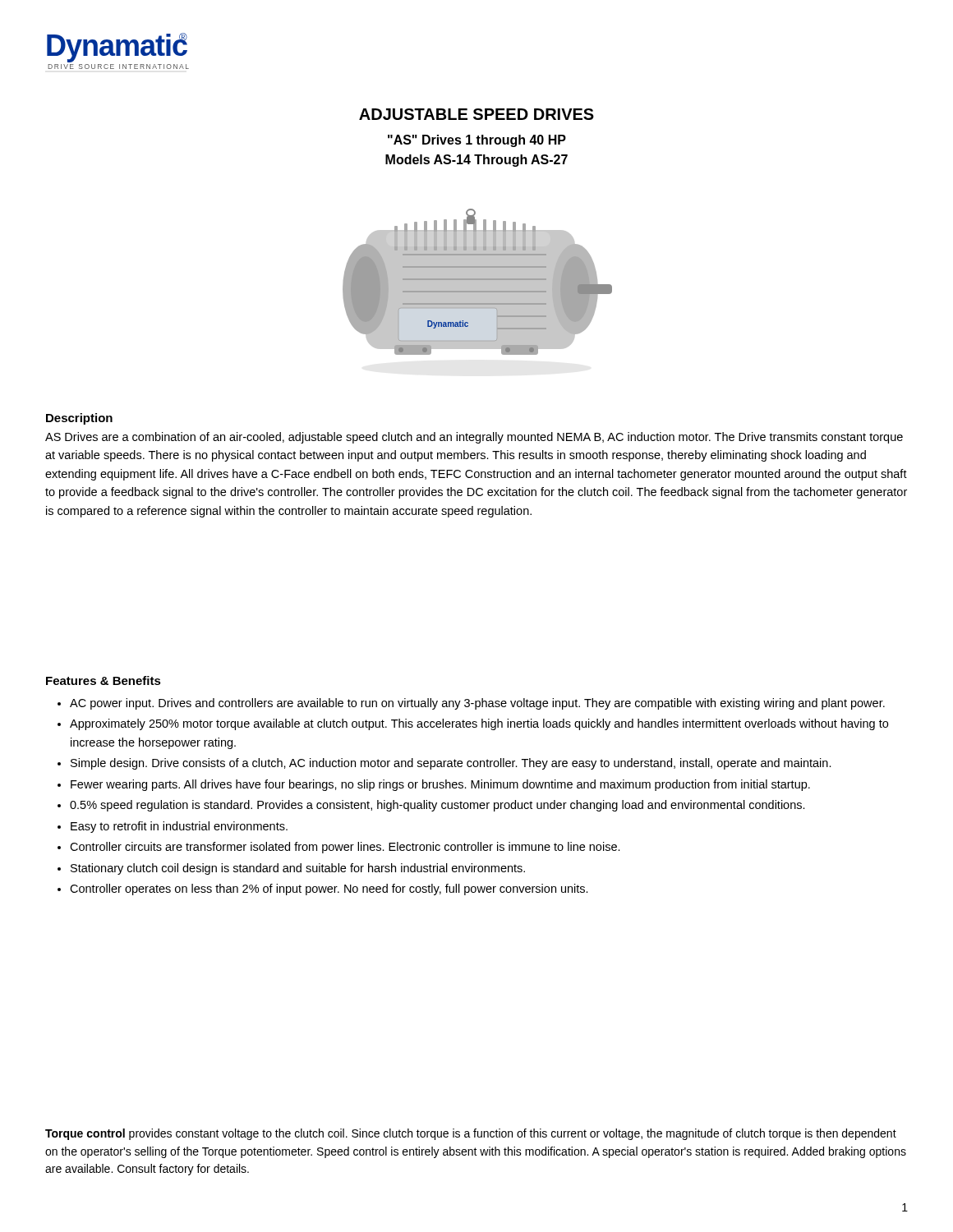Select the photo
Viewport: 953px width, 1232px height.
476,281
